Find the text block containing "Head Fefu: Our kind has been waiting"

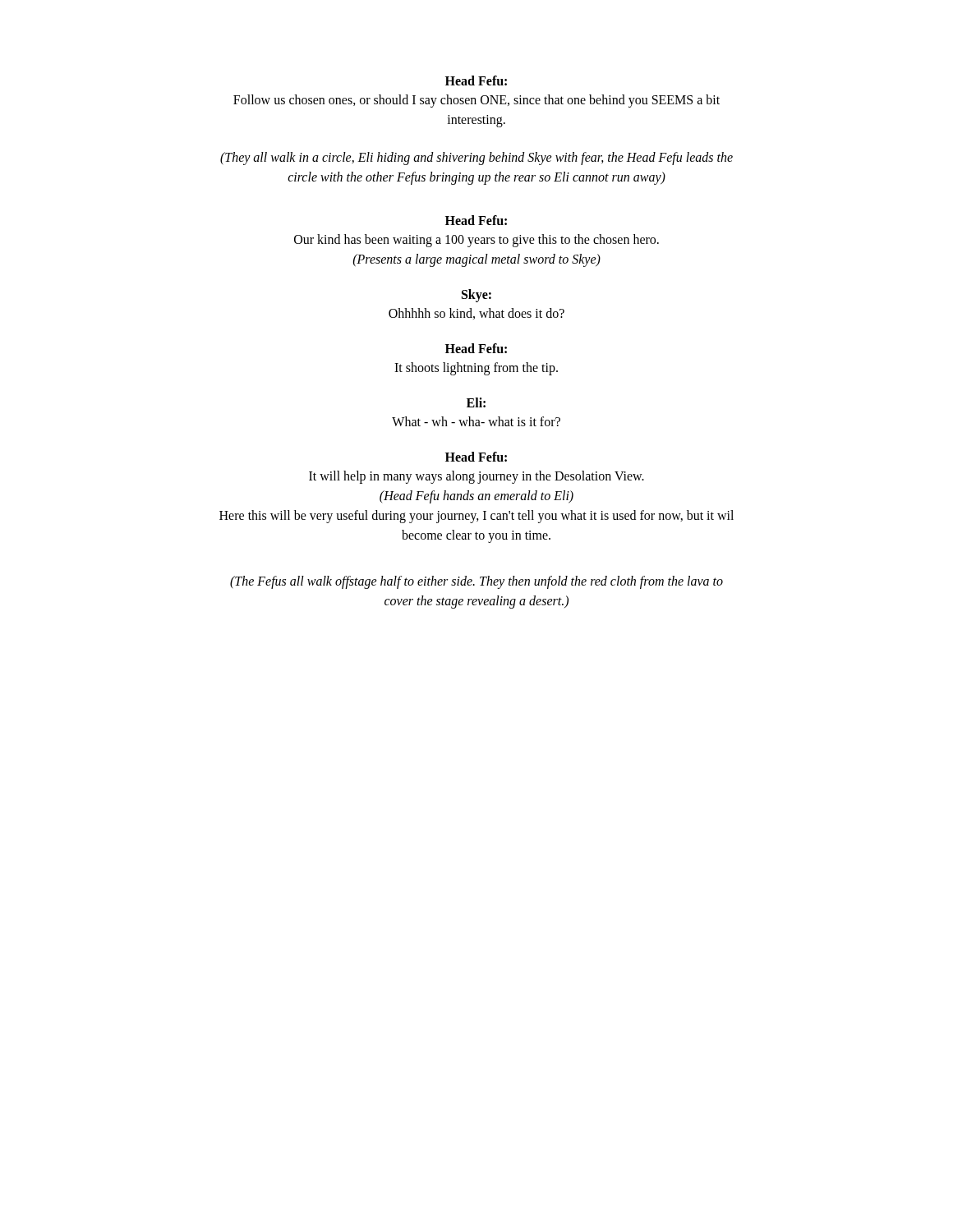[x=476, y=241]
